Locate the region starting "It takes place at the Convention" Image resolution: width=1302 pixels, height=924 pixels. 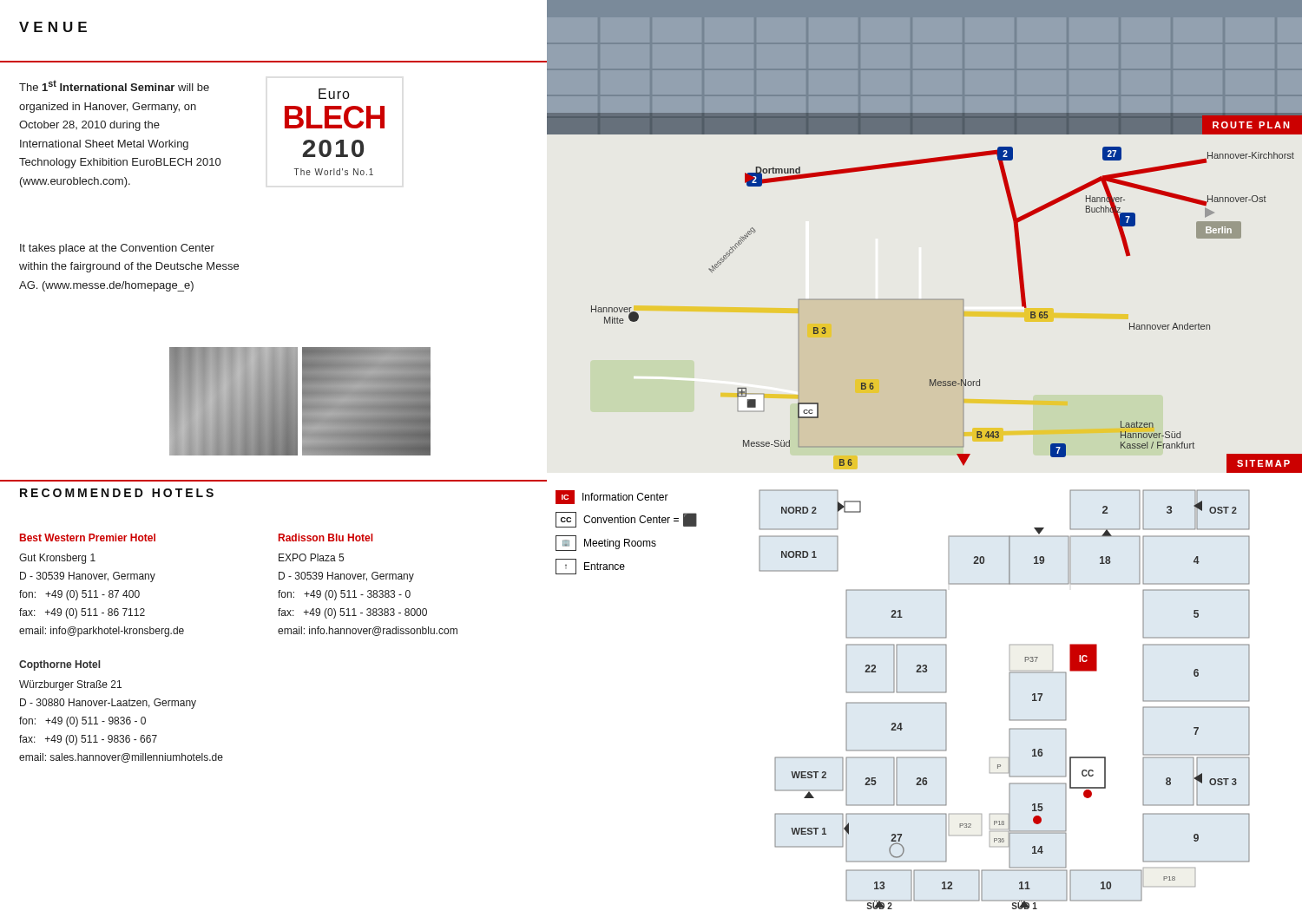pos(129,266)
